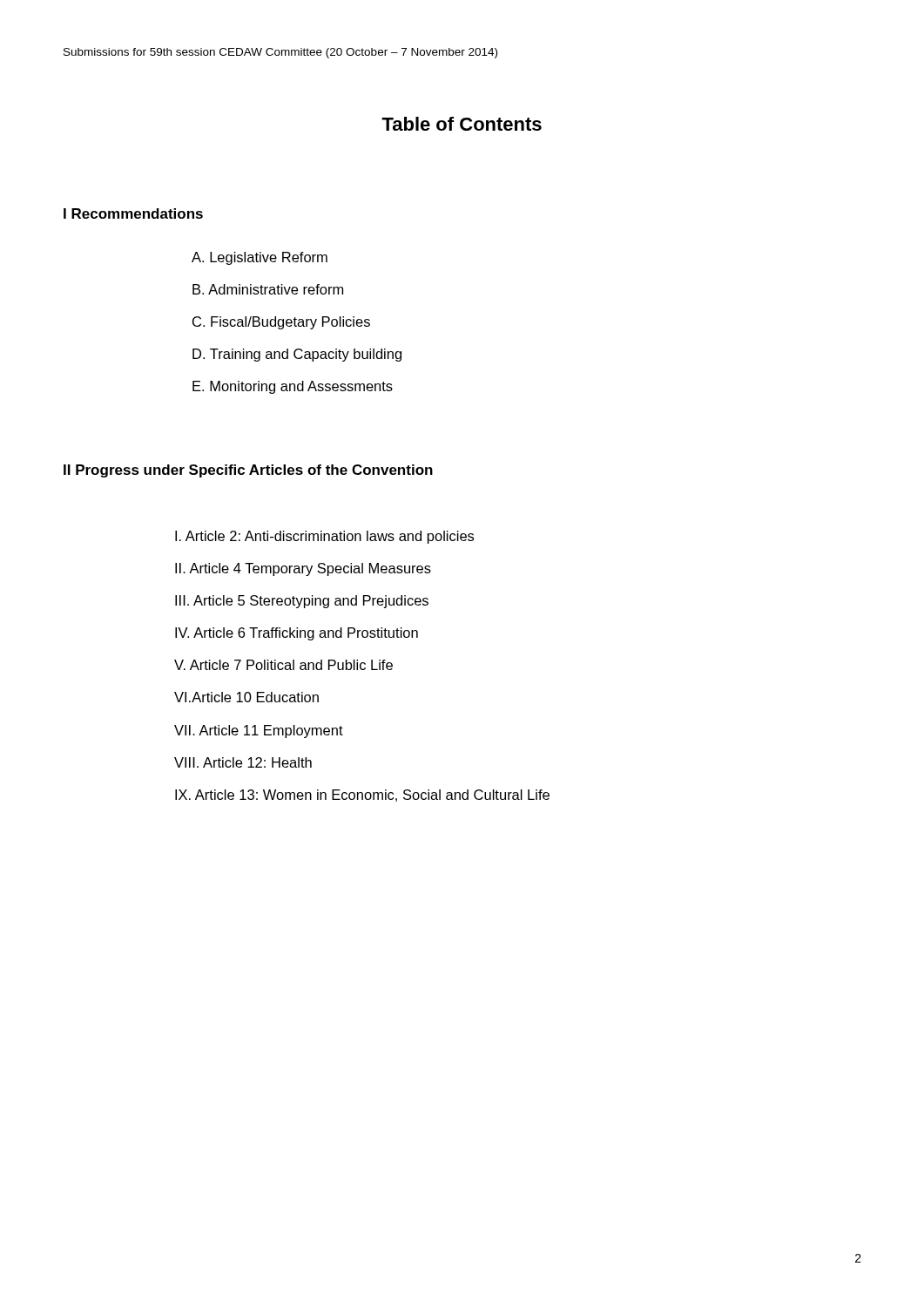Locate the title

[x=462, y=124]
